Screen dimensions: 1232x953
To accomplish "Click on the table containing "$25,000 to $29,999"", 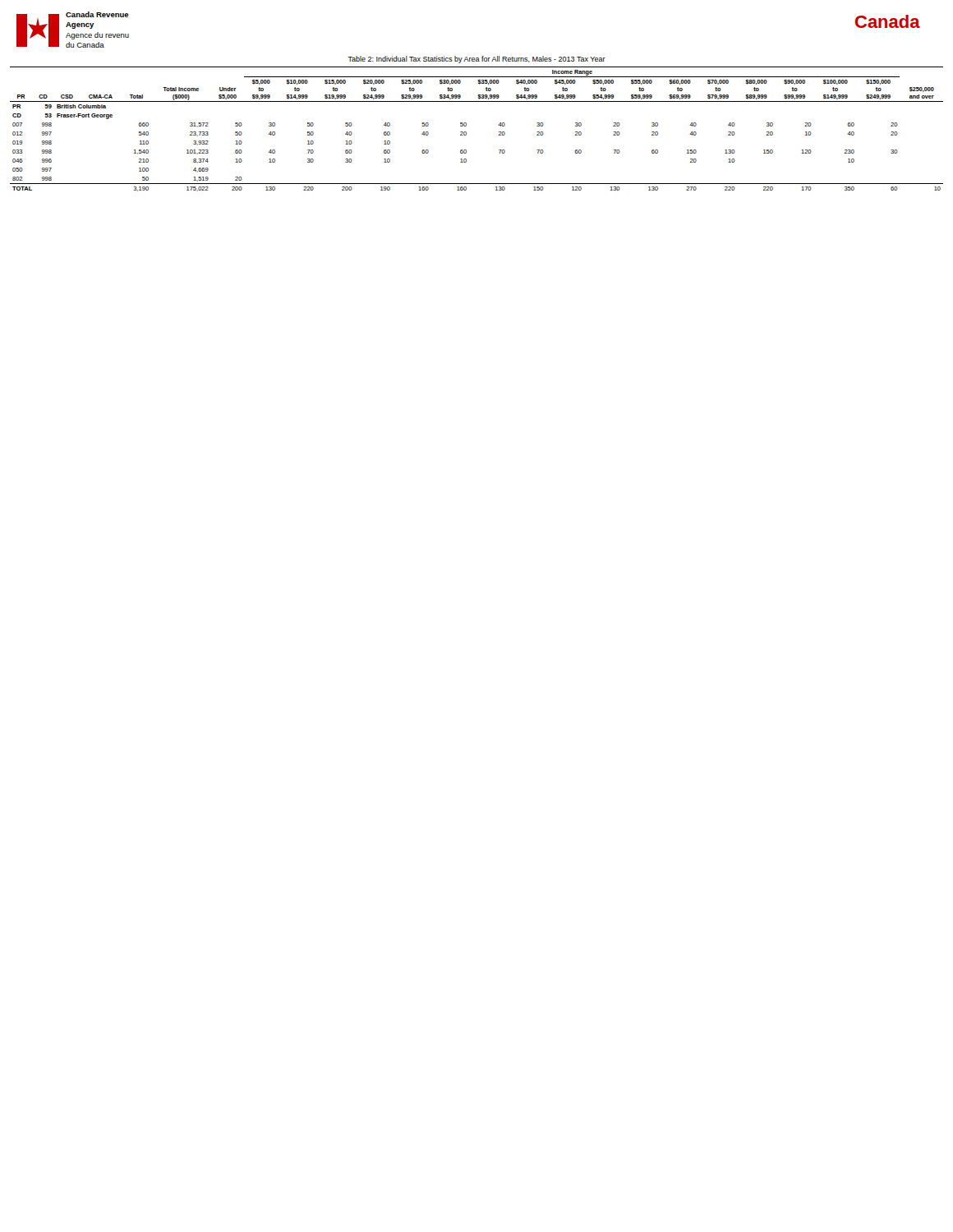I will pyautogui.click(x=476, y=130).
